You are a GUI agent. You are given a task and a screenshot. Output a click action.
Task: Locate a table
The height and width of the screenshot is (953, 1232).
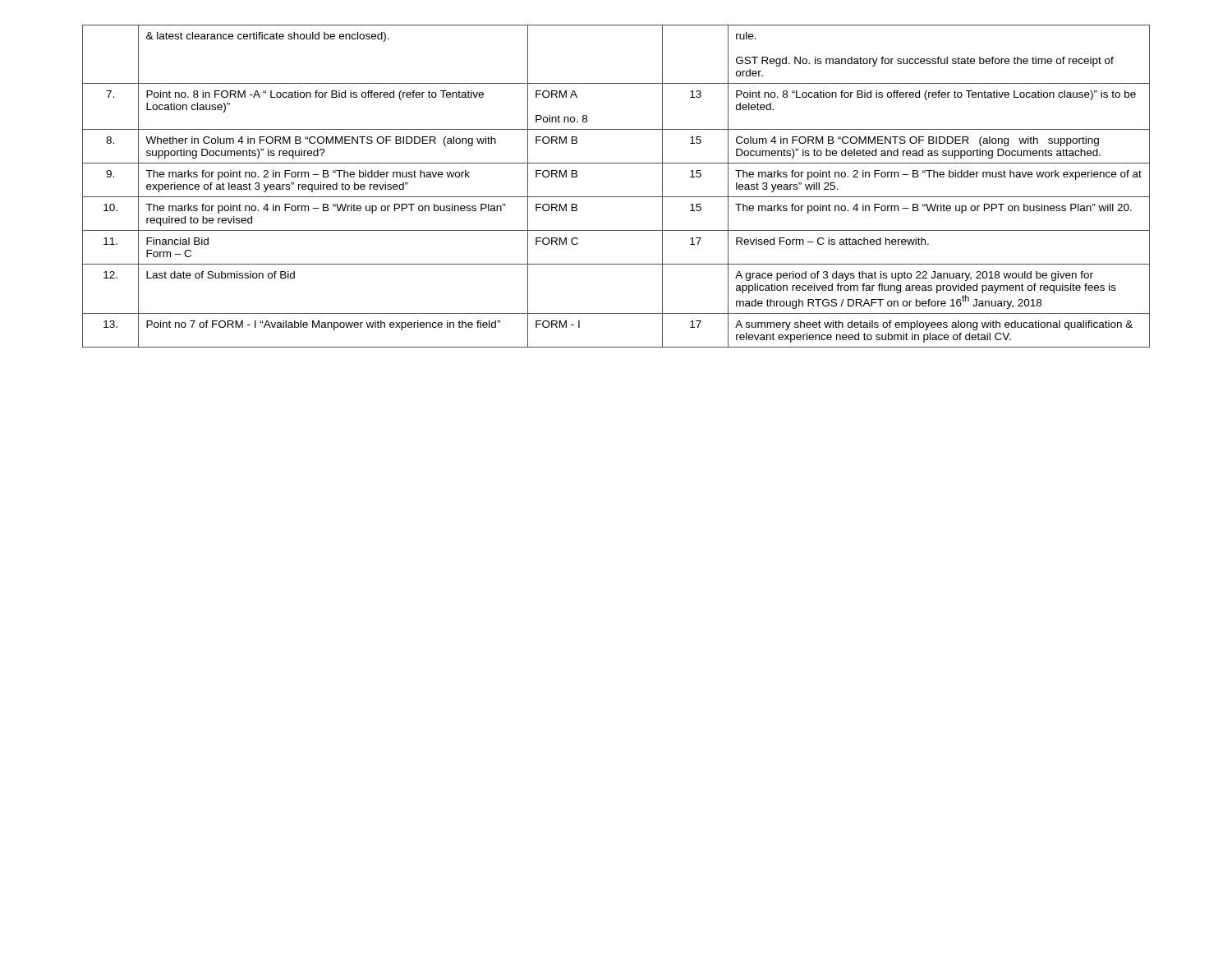click(x=616, y=186)
